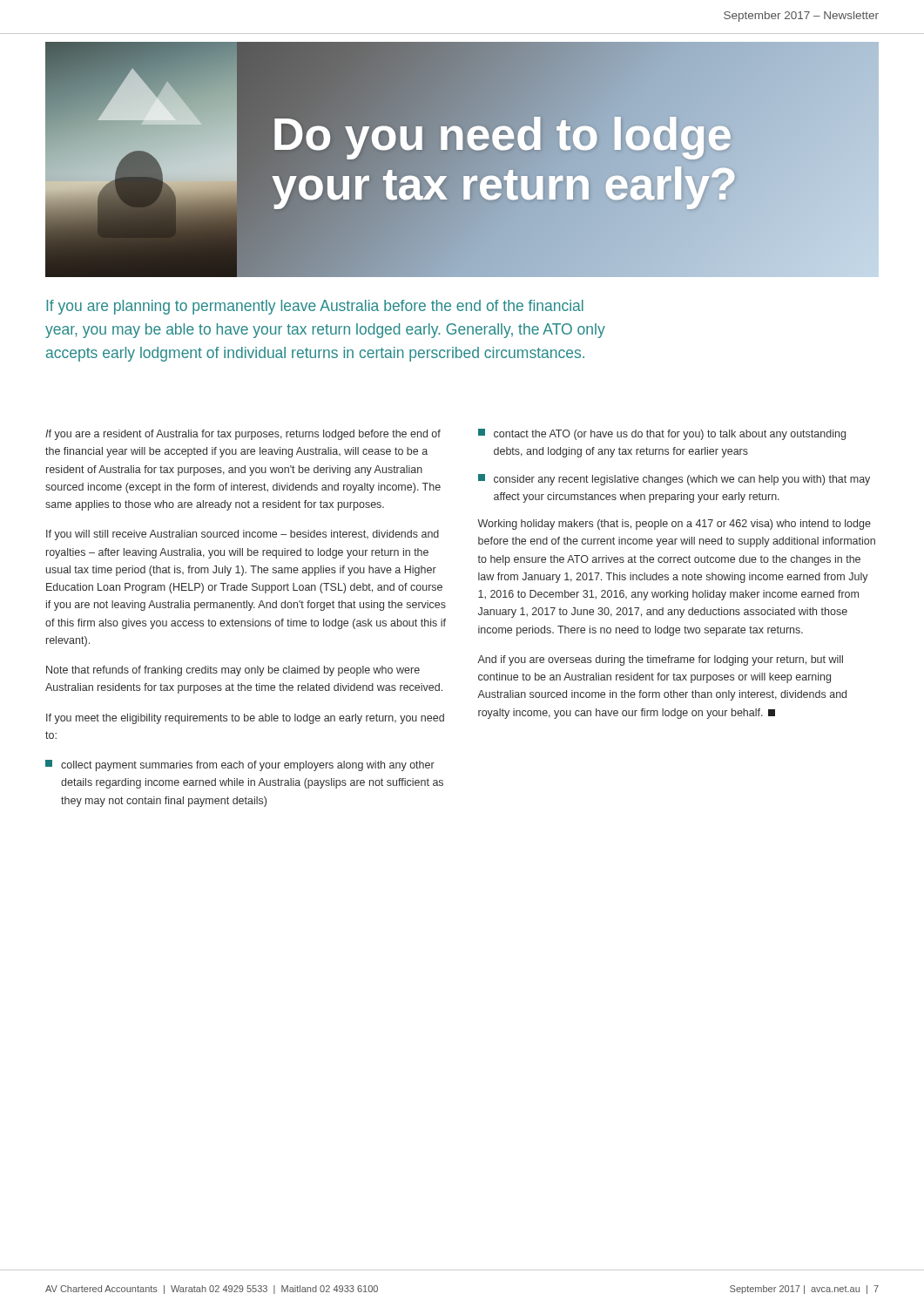Image resolution: width=924 pixels, height=1307 pixels.
Task: Point to the region starting "Do you need to lodgeyour tax return"
Action: pos(505,159)
